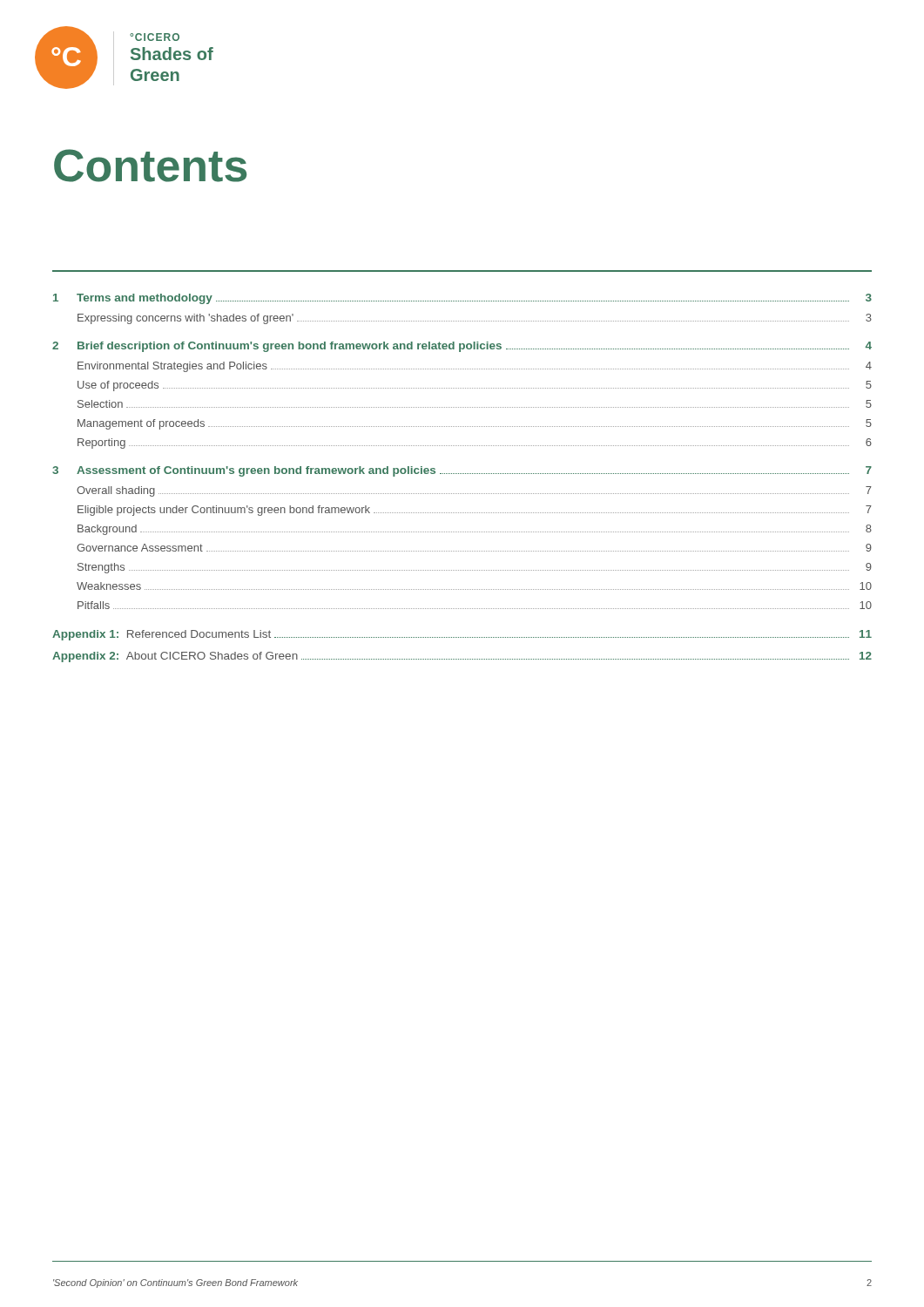
Task: Where is the passage that starts "Eligible projects under Continuum's"?
Action: point(474,509)
